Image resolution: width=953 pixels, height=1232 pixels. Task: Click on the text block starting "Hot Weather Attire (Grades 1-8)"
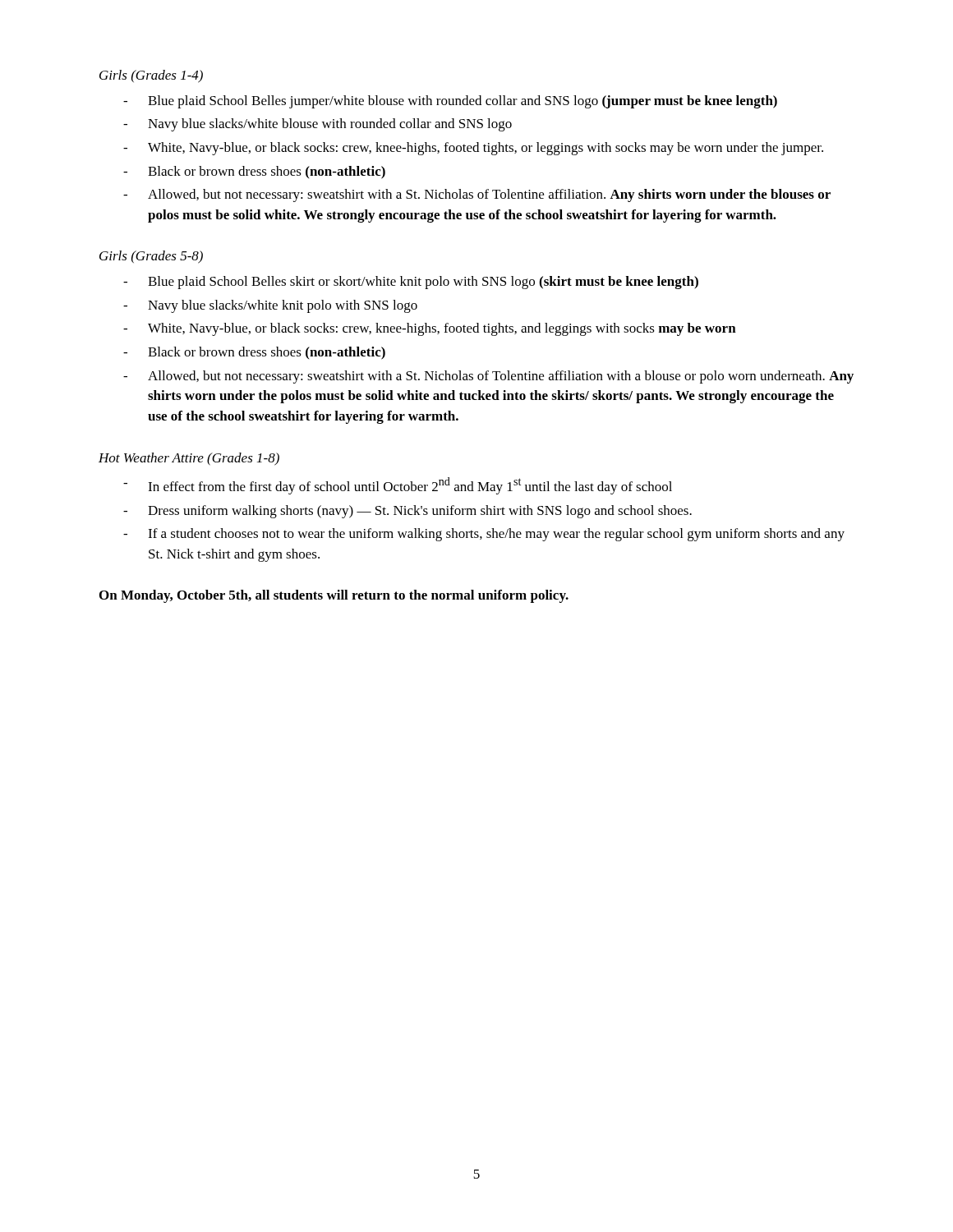tap(189, 458)
